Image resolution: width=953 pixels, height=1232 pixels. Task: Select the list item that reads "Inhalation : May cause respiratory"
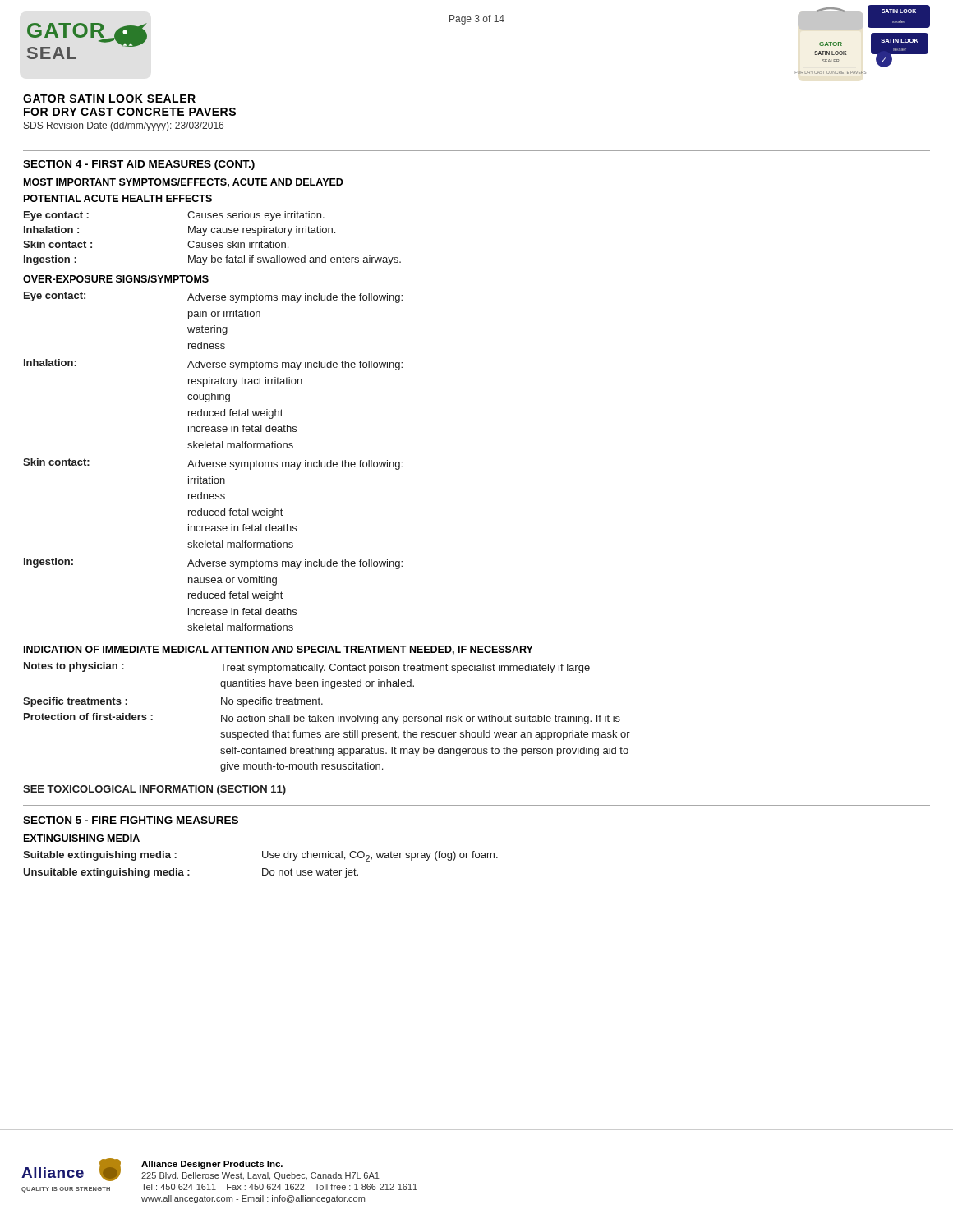coord(180,230)
